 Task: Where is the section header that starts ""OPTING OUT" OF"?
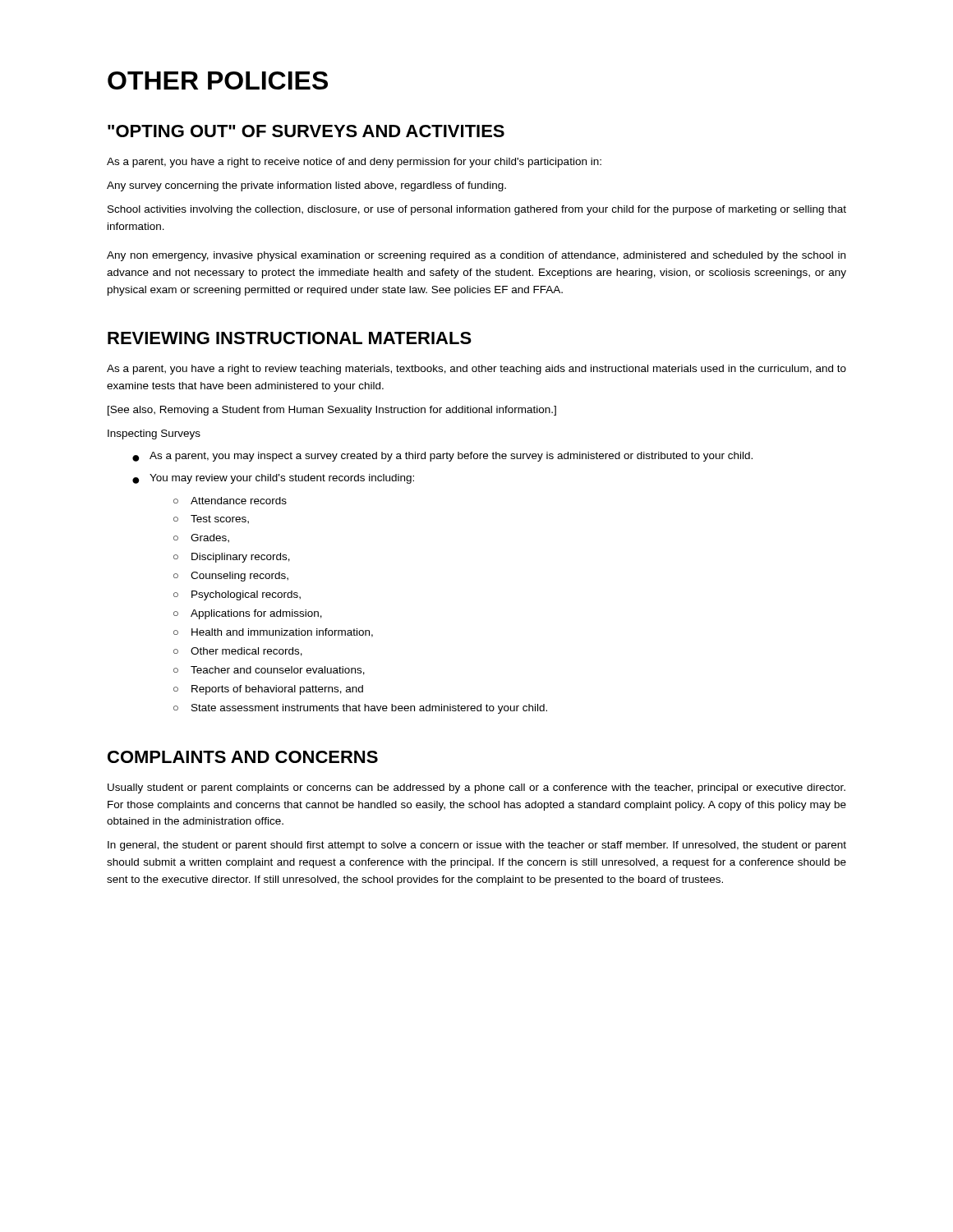click(306, 131)
